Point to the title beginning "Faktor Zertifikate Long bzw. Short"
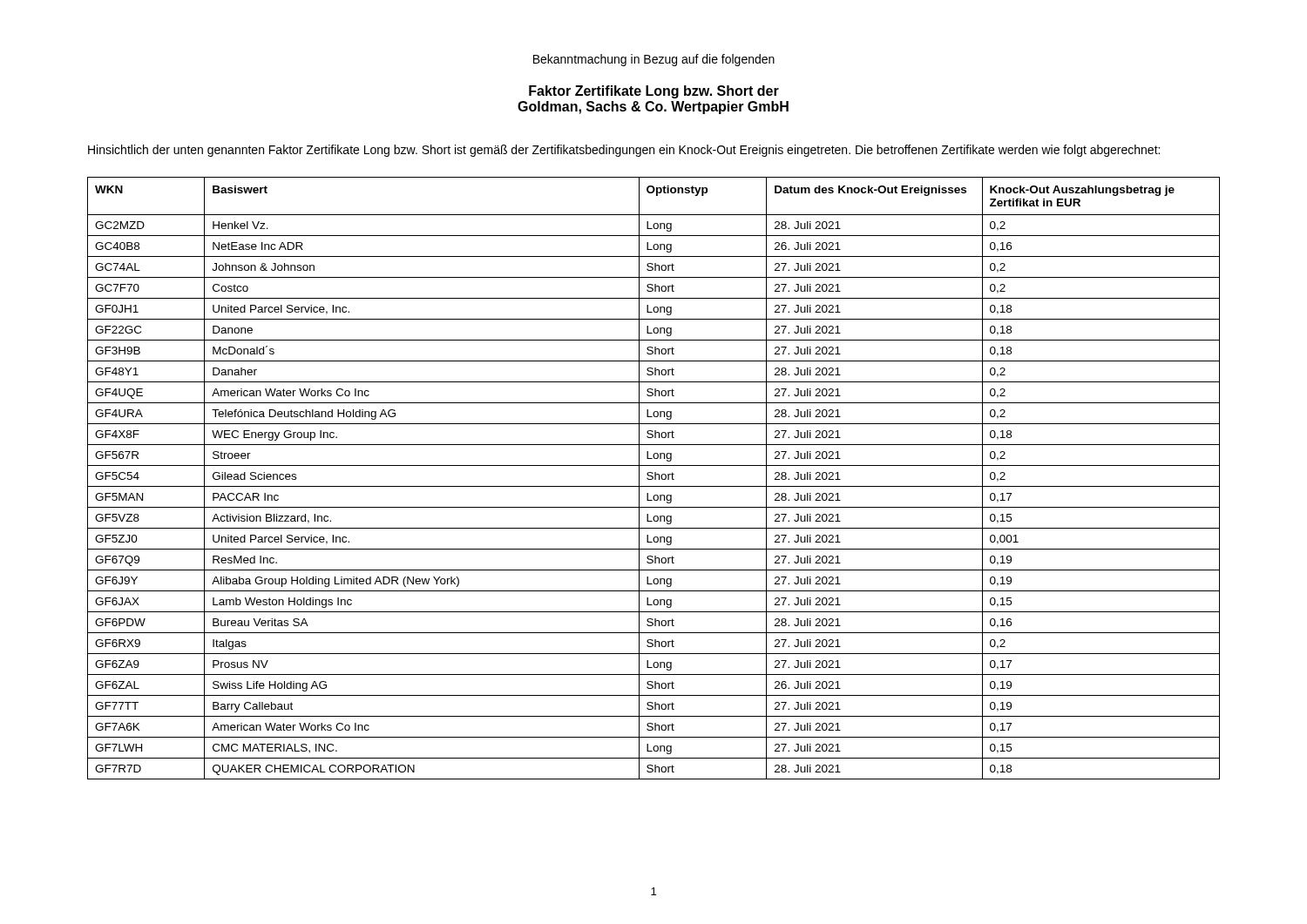1307x924 pixels. tap(654, 99)
